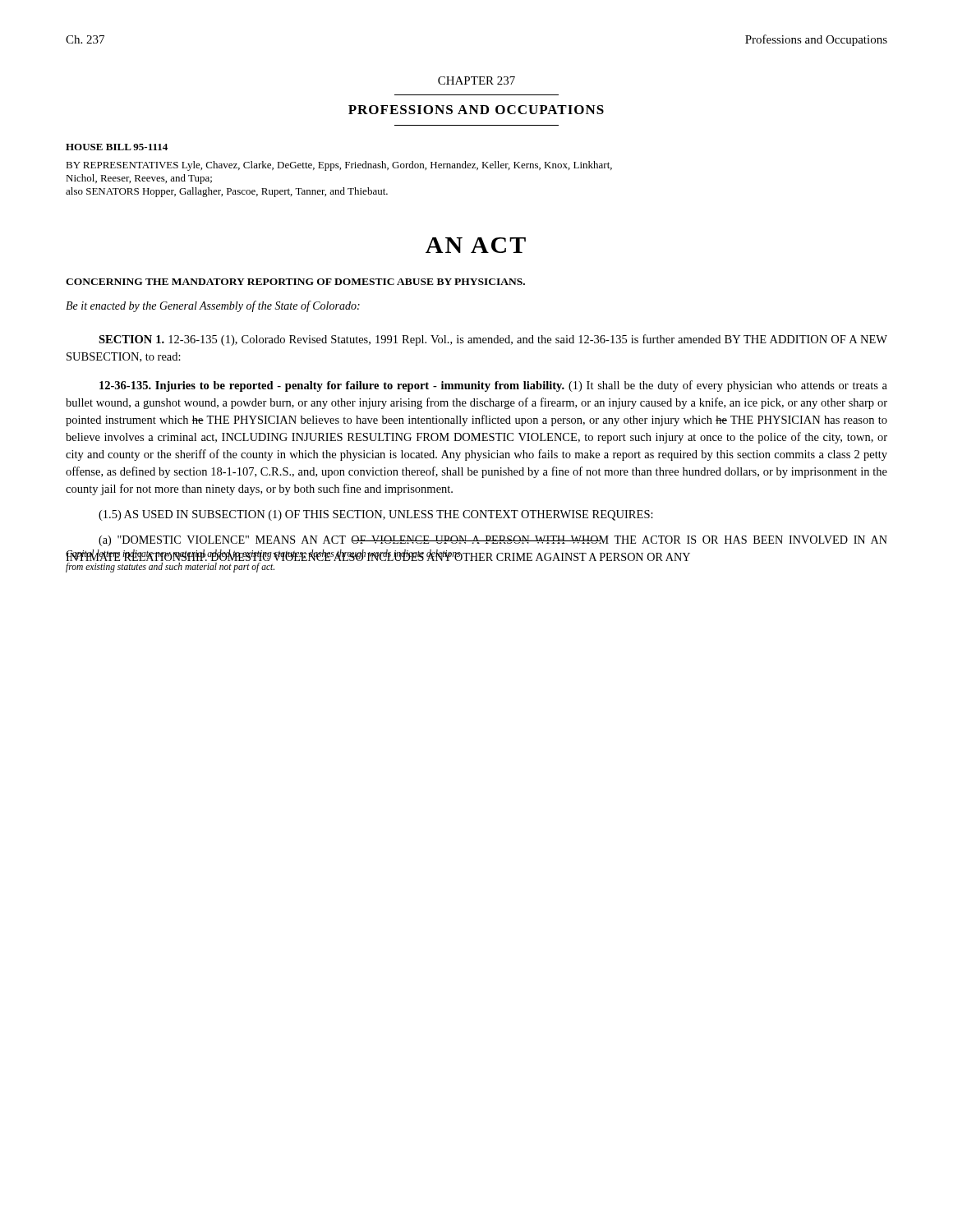953x1232 pixels.
Task: Click on the text starting "BY REPRESENTATIVES Lyle,"
Action: pyautogui.click(x=339, y=178)
